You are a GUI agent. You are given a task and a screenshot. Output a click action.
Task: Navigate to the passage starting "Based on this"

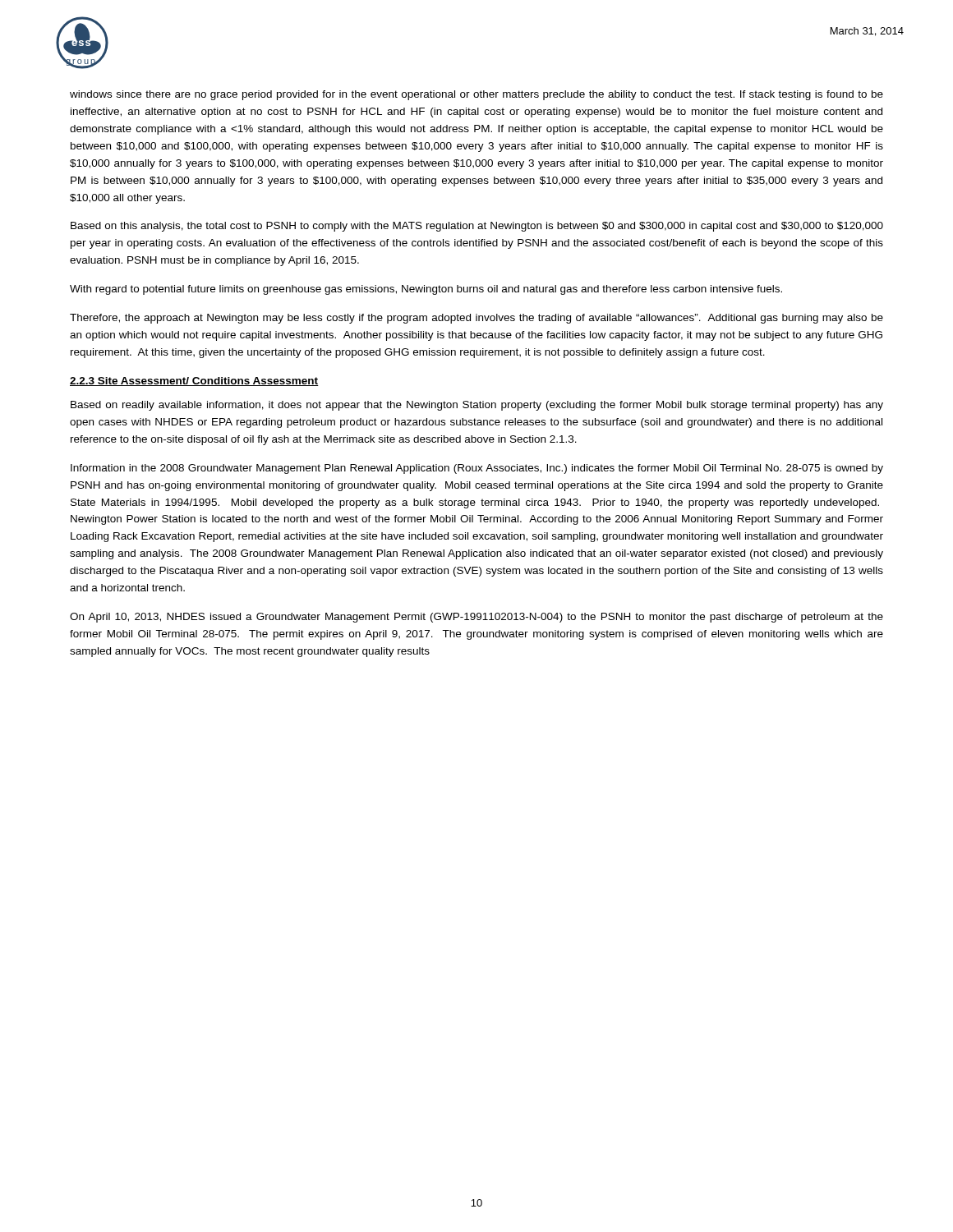[476, 243]
